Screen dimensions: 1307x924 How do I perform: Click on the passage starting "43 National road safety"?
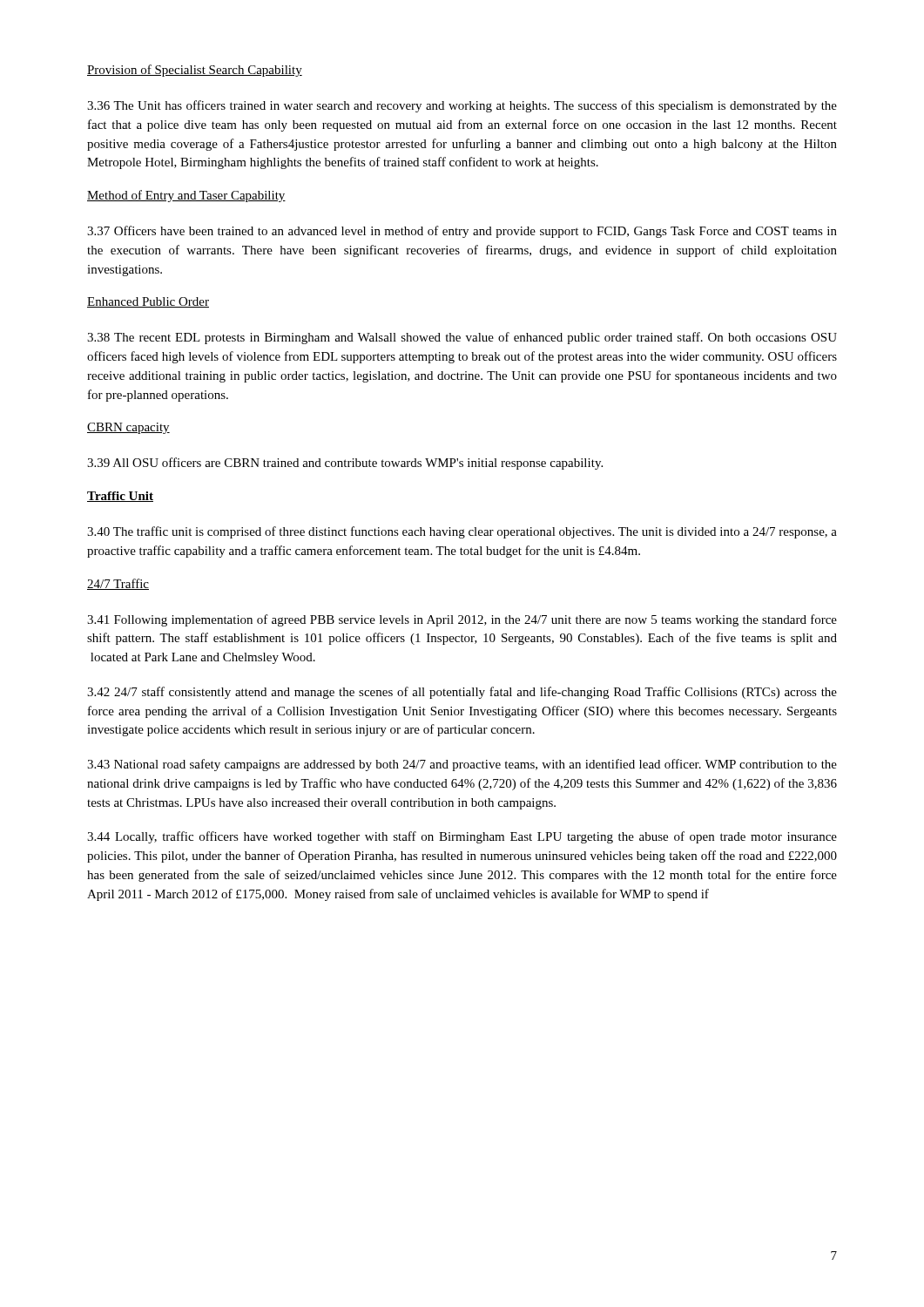pyautogui.click(x=462, y=784)
